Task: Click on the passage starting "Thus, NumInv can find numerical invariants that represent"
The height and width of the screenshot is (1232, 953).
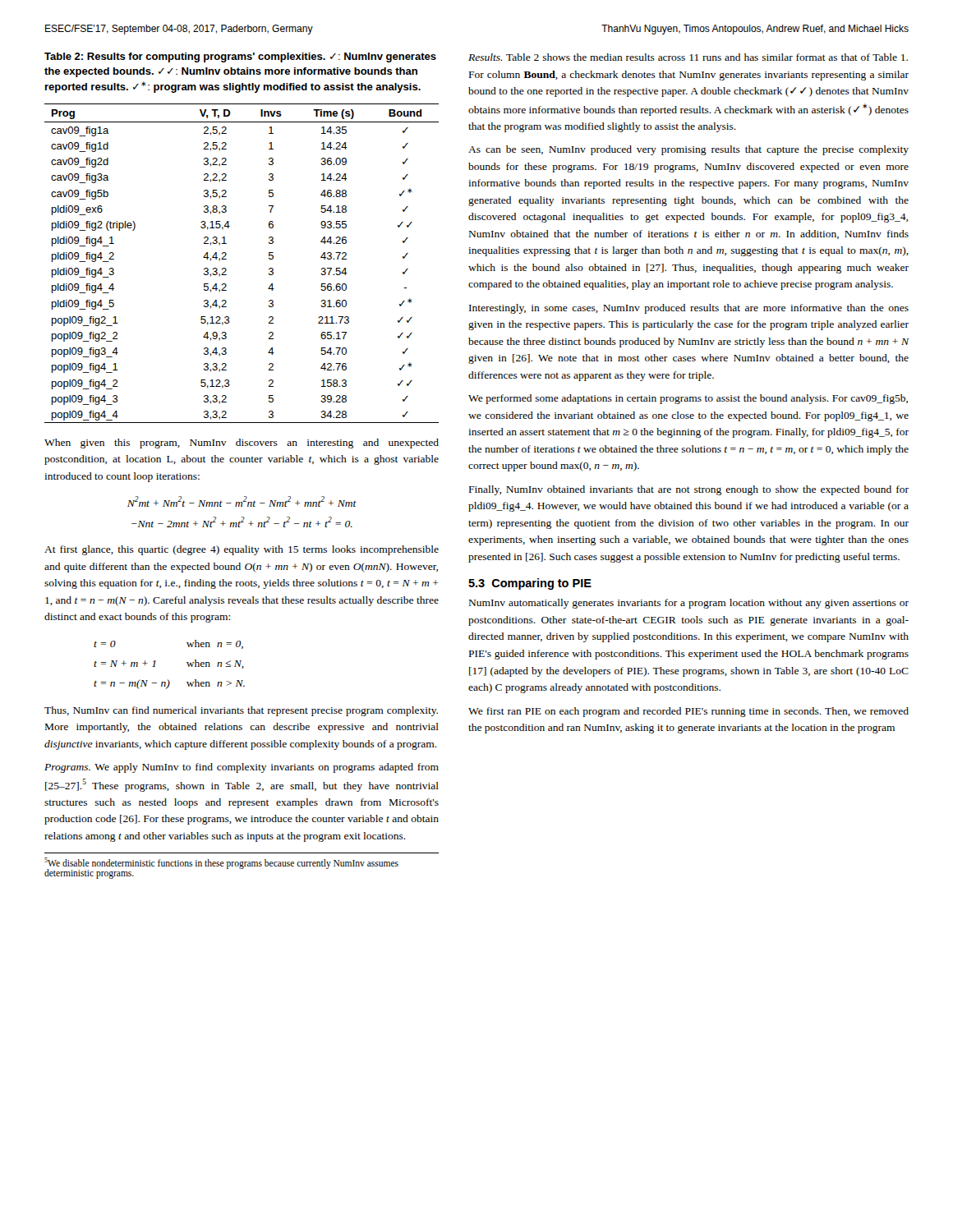Action: [242, 727]
